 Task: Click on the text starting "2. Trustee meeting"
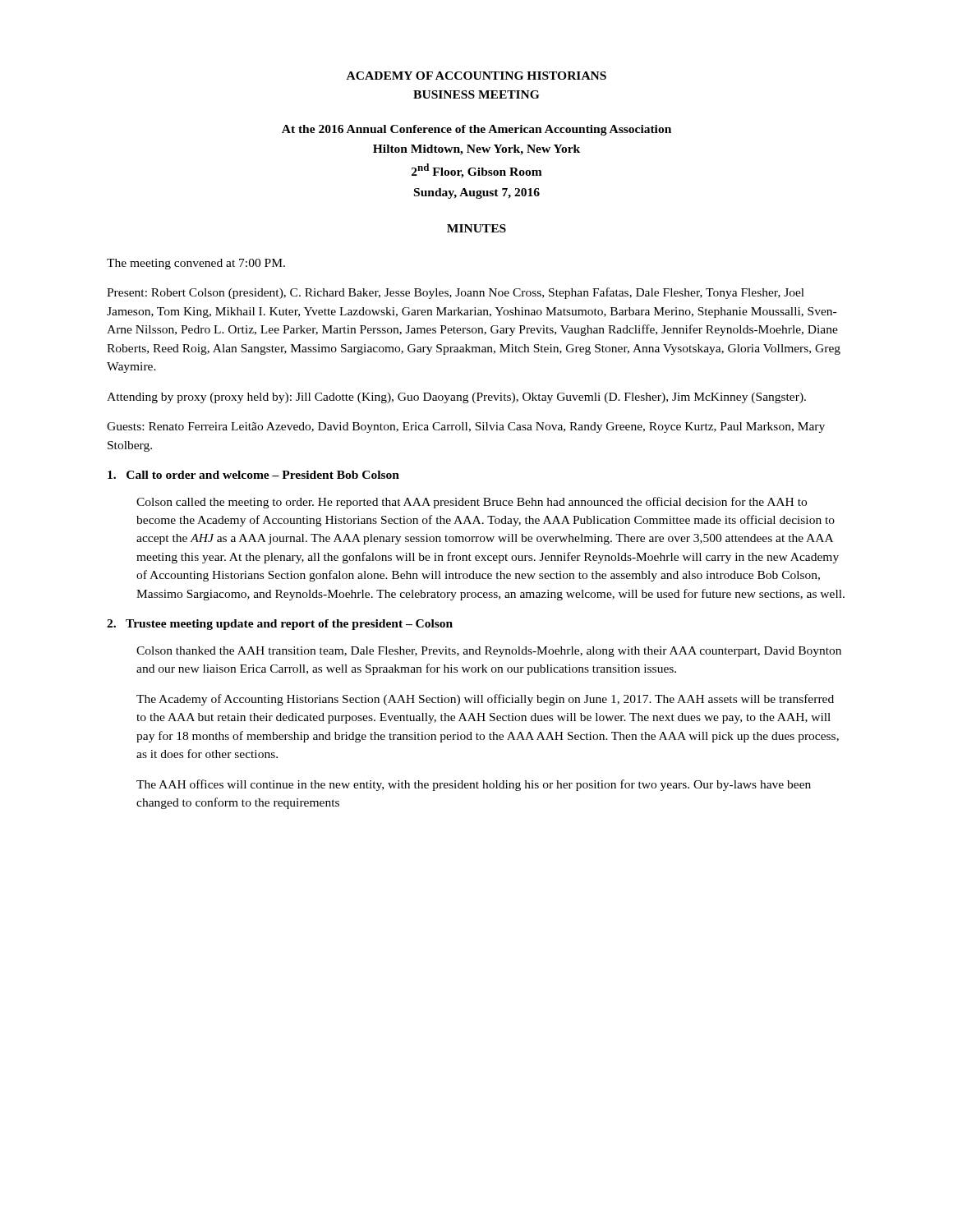click(280, 625)
